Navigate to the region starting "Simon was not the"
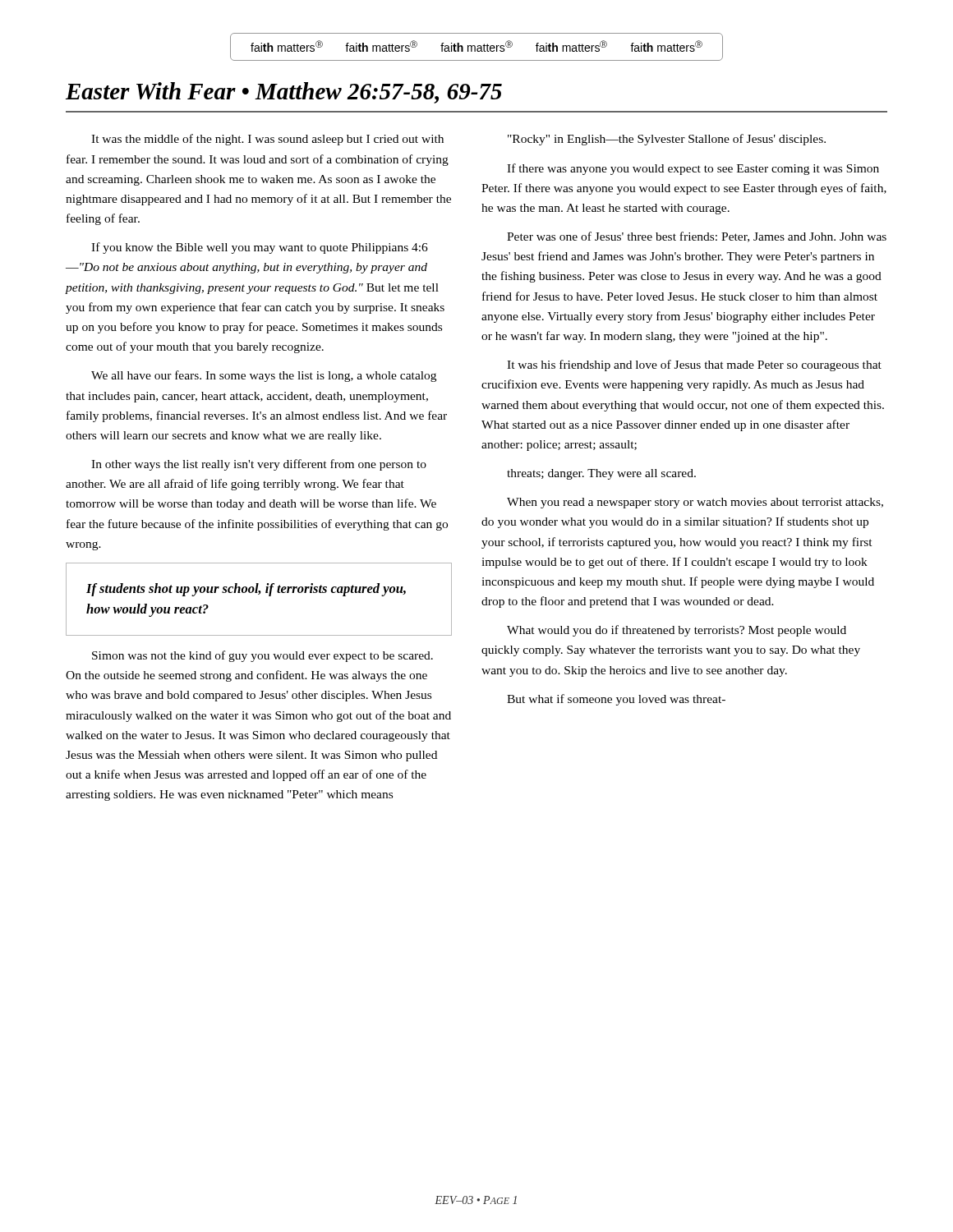The width and height of the screenshot is (953, 1232). (x=259, y=725)
